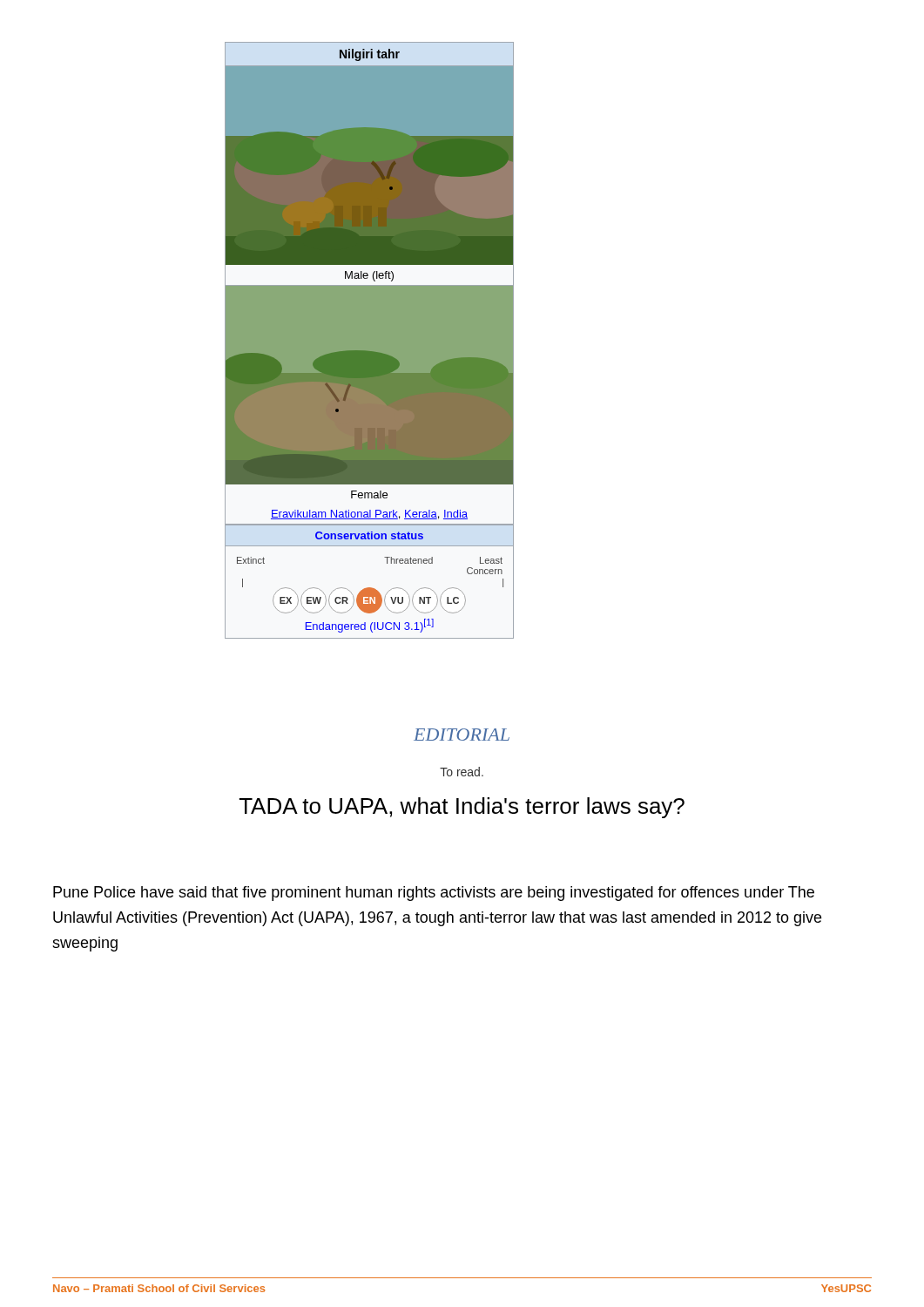
Task: Locate the text "To read."
Action: tap(462, 772)
